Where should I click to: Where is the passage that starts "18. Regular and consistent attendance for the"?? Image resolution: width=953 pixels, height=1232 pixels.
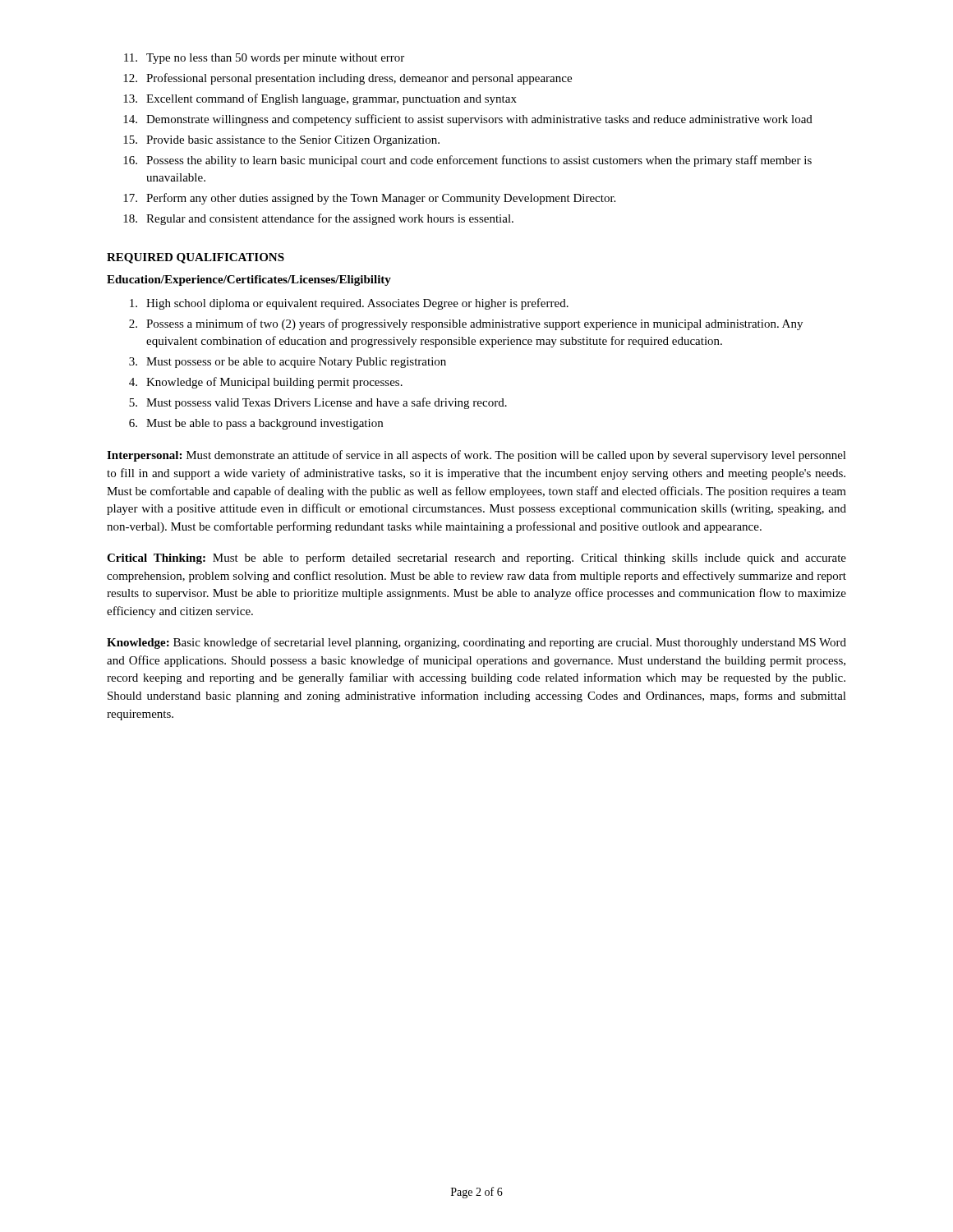click(x=476, y=219)
